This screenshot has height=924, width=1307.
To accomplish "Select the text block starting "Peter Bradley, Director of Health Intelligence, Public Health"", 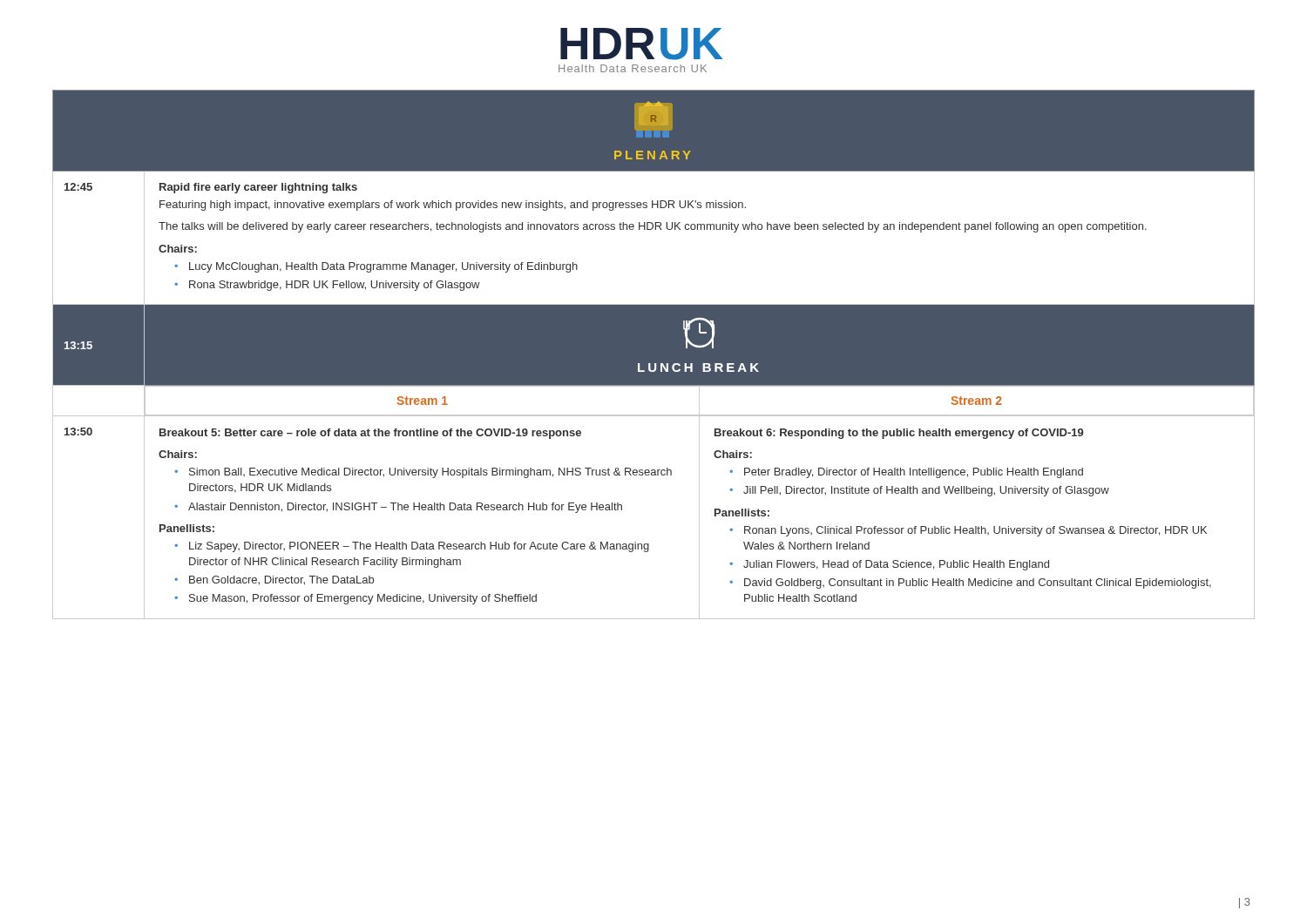I will [913, 472].
